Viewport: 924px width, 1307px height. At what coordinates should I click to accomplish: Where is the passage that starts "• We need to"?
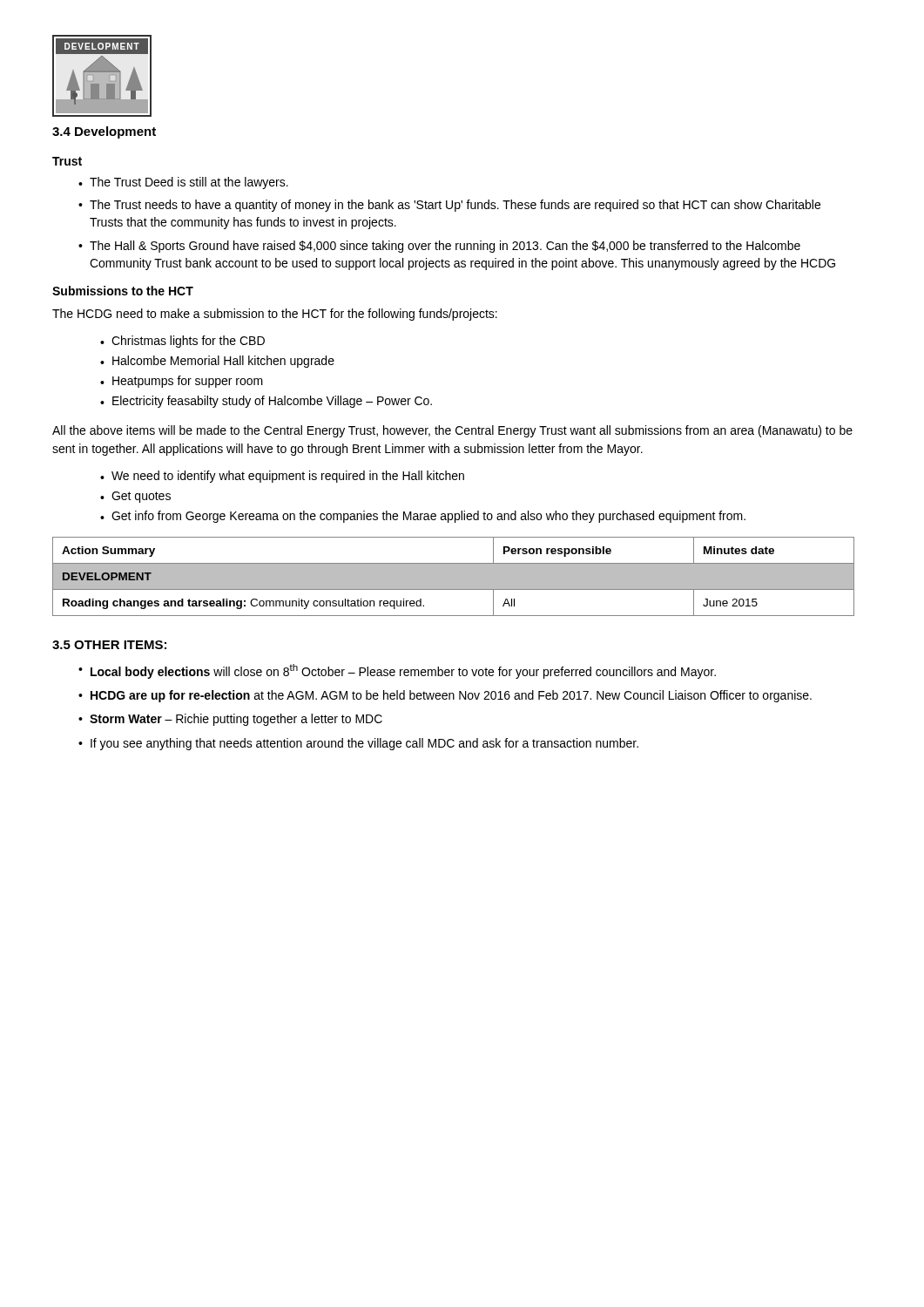click(x=283, y=477)
